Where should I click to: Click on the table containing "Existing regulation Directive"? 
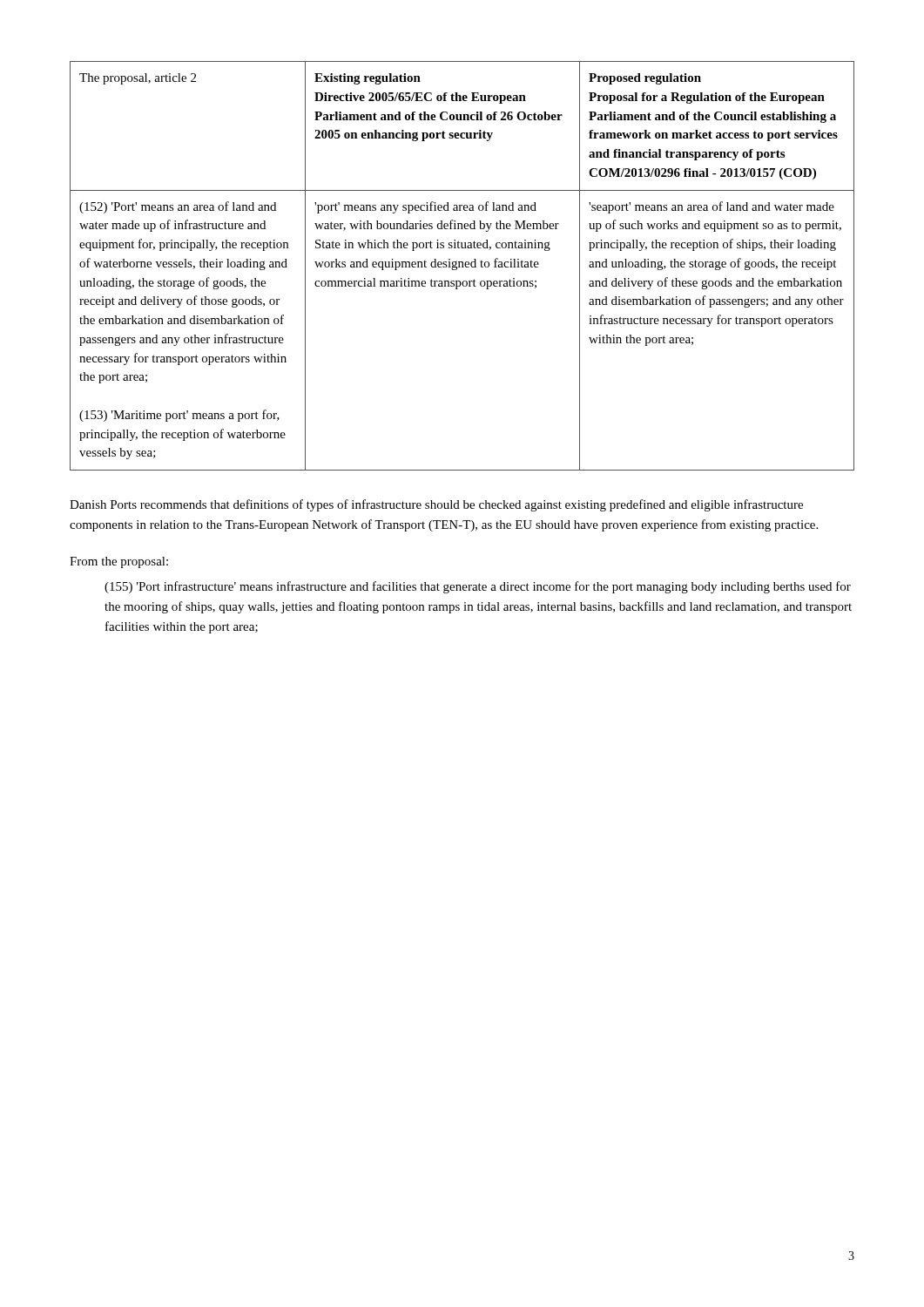462,266
